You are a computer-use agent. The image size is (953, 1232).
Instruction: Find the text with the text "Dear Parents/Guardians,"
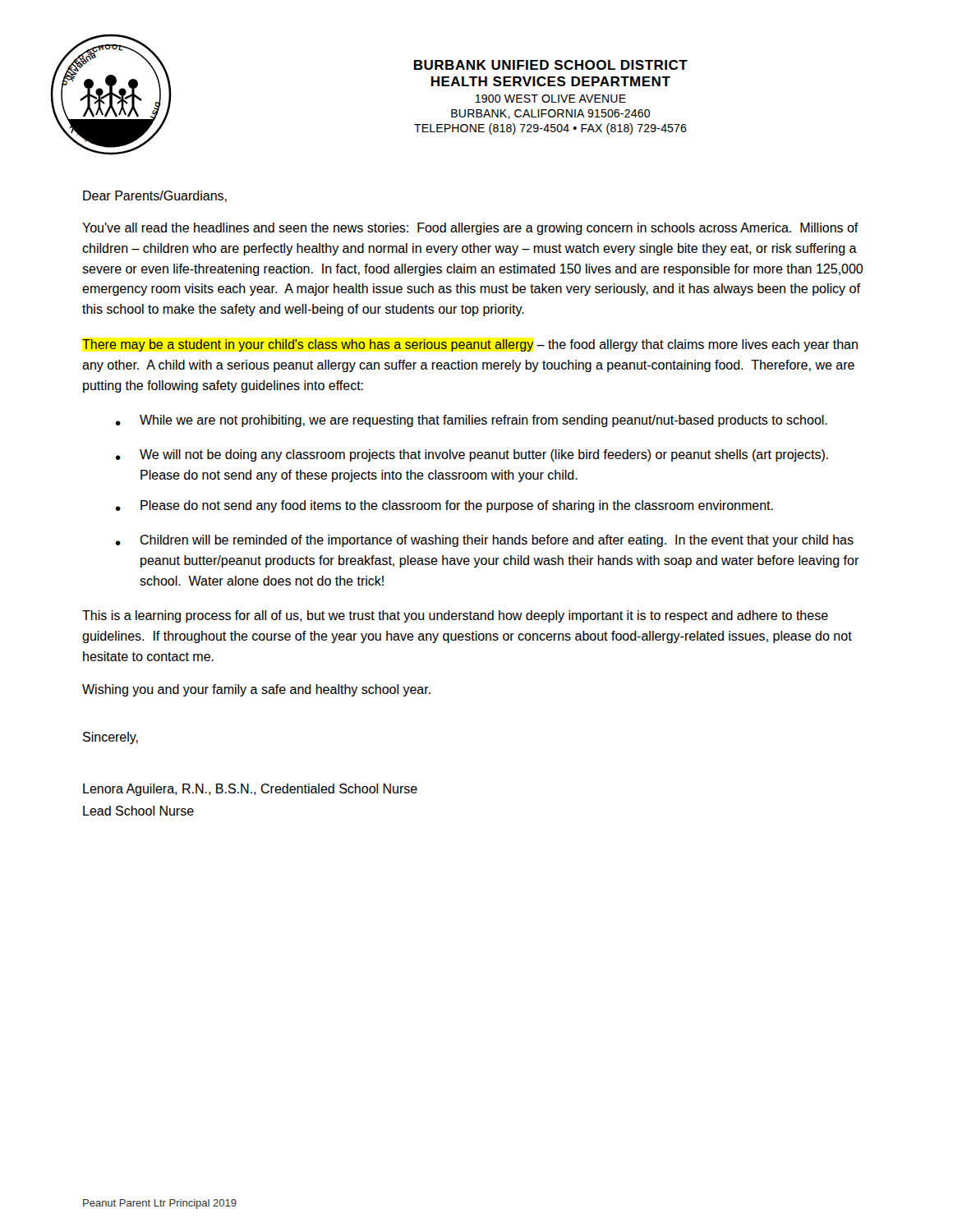[155, 196]
